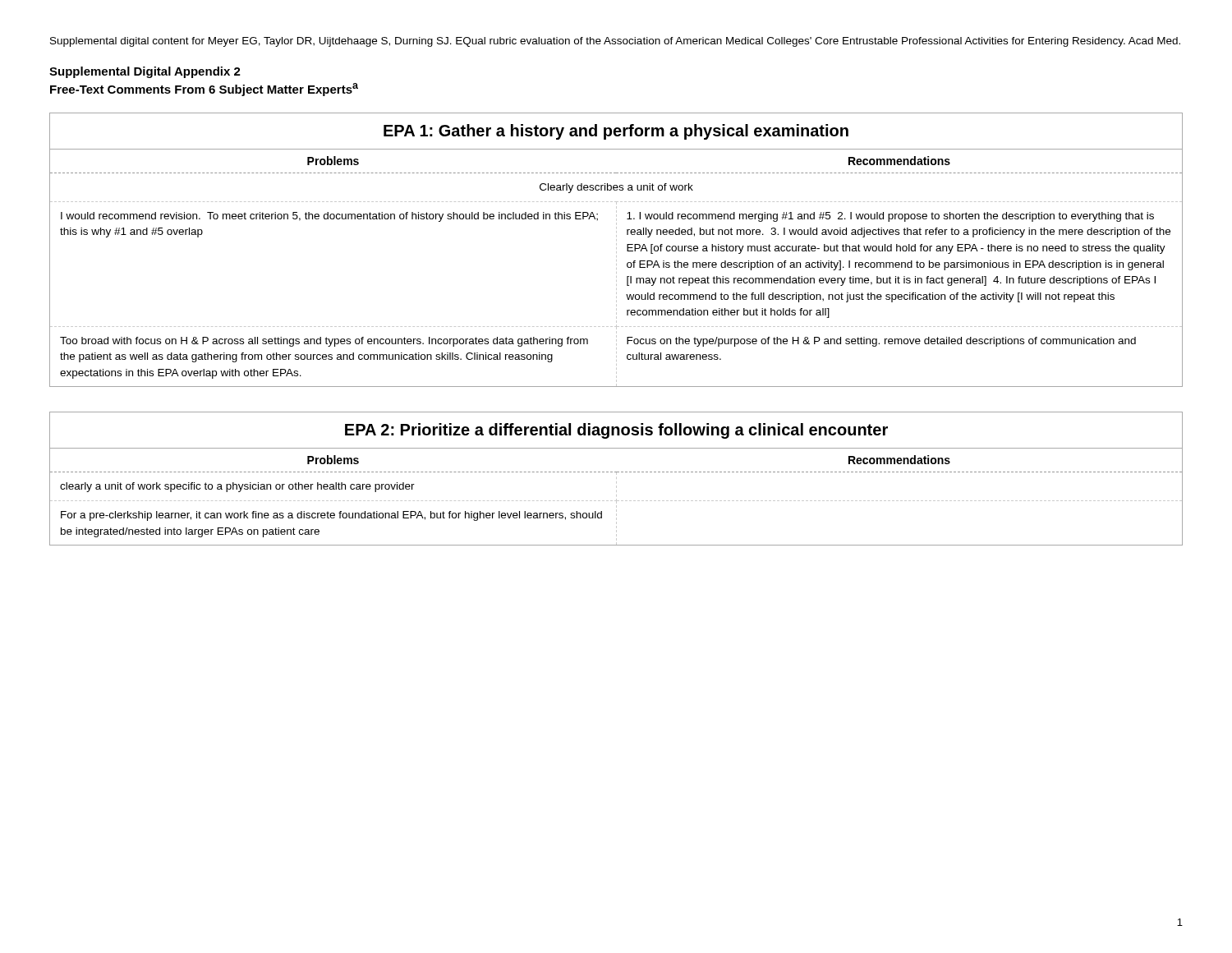This screenshot has width=1232, height=953.
Task: Find the region starting "EPA 1: Gather a"
Action: (616, 250)
